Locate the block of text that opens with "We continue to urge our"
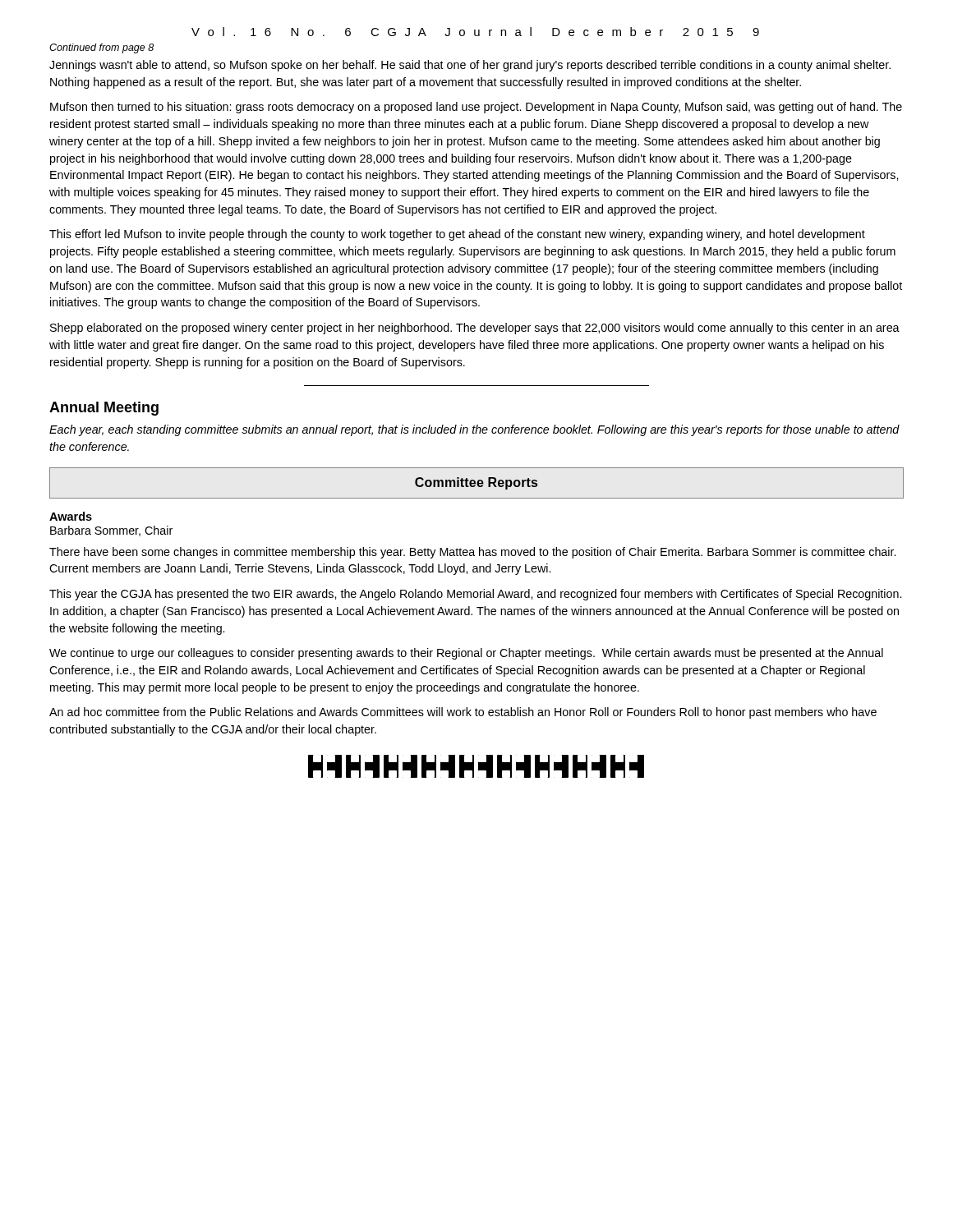This screenshot has width=953, height=1232. 466,670
